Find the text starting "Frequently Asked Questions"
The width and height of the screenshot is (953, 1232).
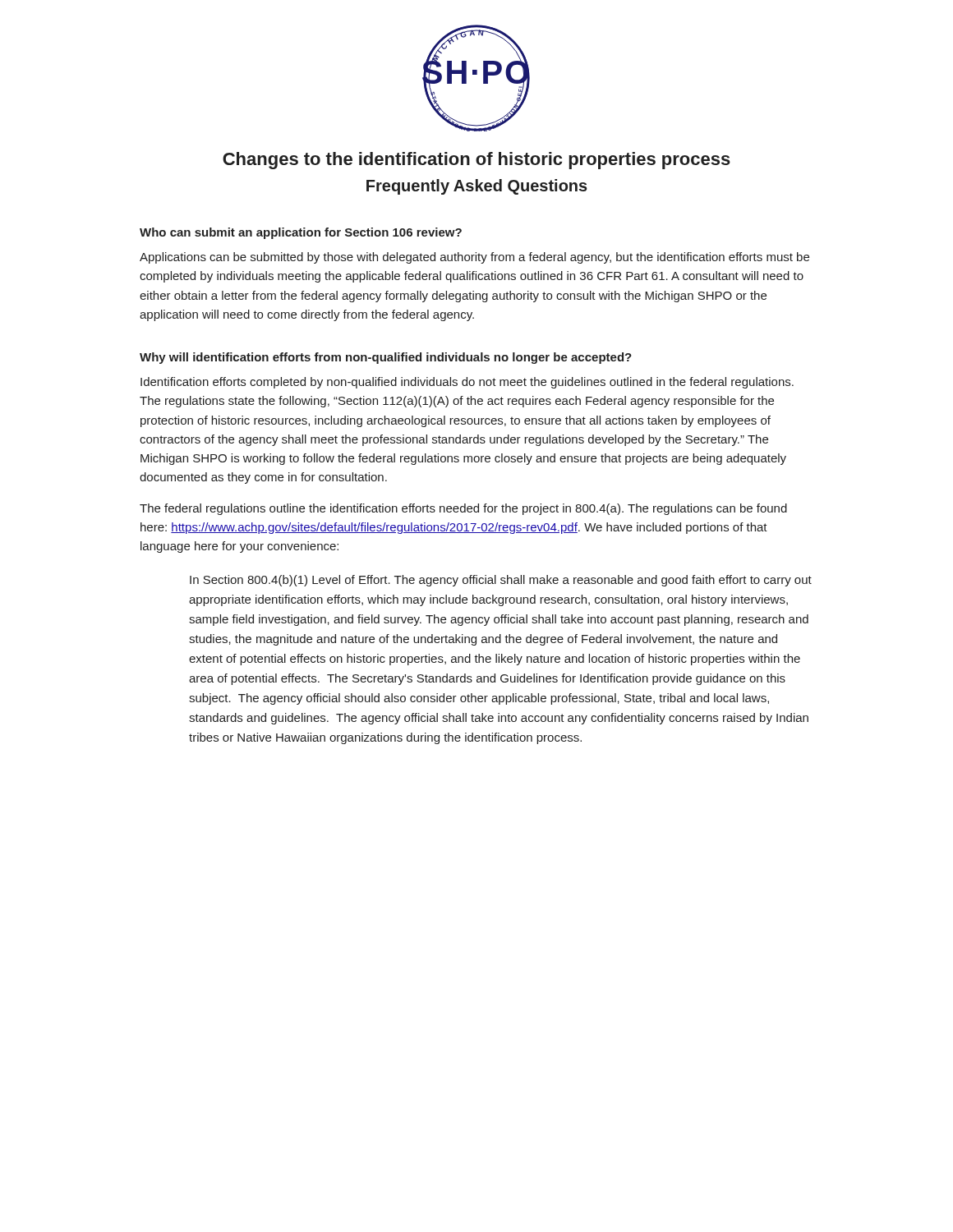(x=476, y=186)
